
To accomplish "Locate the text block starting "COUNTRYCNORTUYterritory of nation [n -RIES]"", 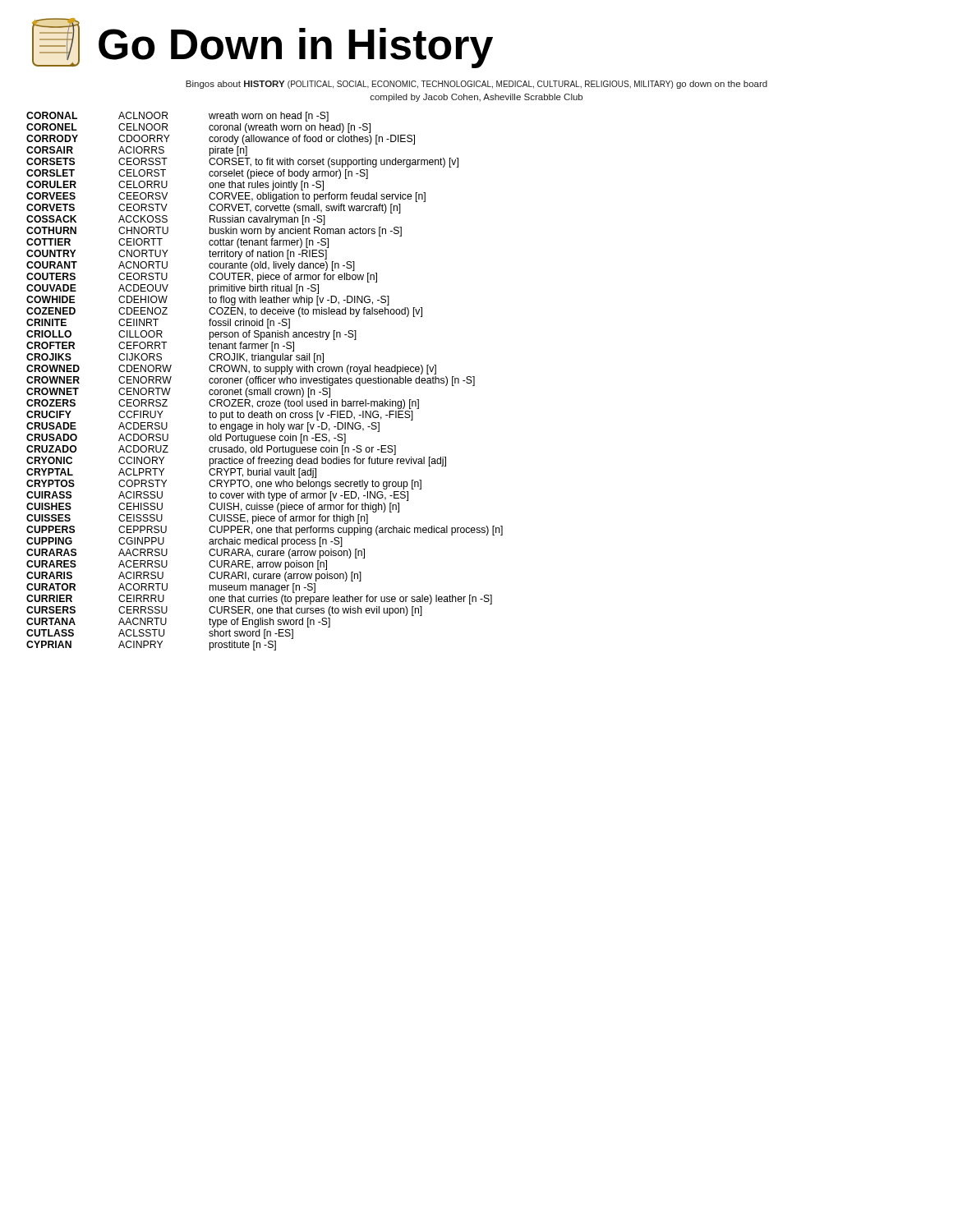I will point(55,254).
